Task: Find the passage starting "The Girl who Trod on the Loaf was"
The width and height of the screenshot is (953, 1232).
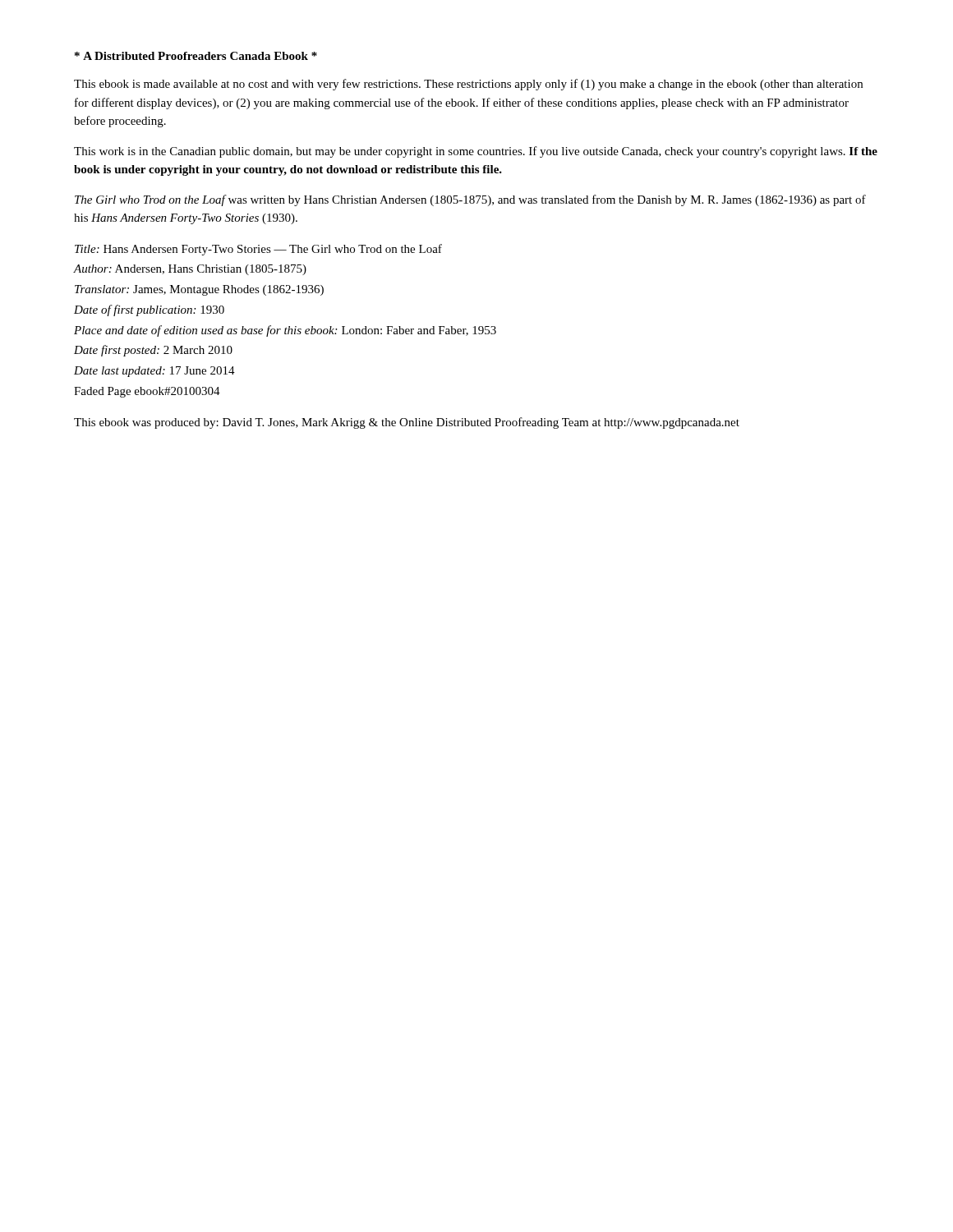Action: [470, 208]
